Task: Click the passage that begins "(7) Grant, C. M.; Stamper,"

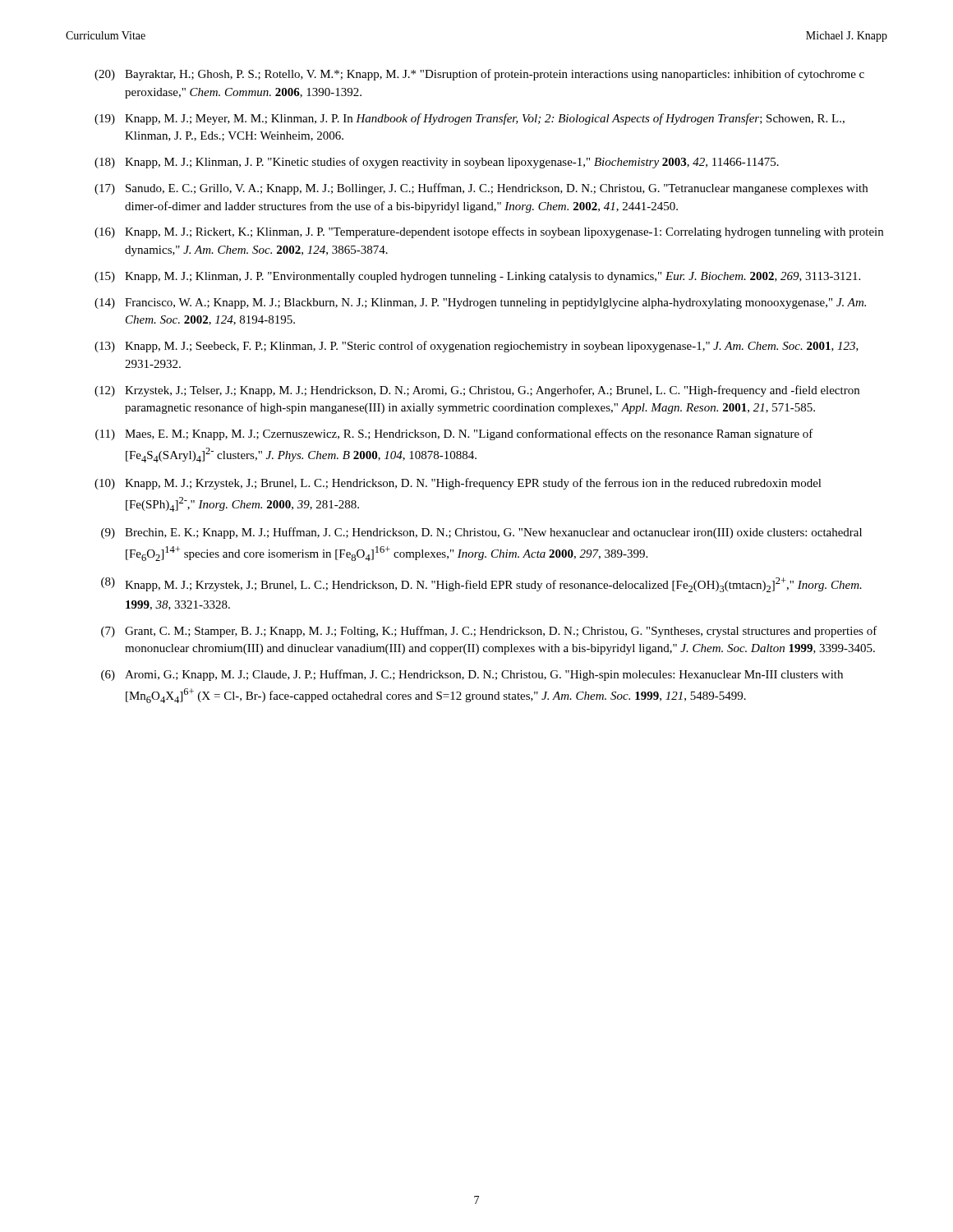Action: (x=476, y=640)
